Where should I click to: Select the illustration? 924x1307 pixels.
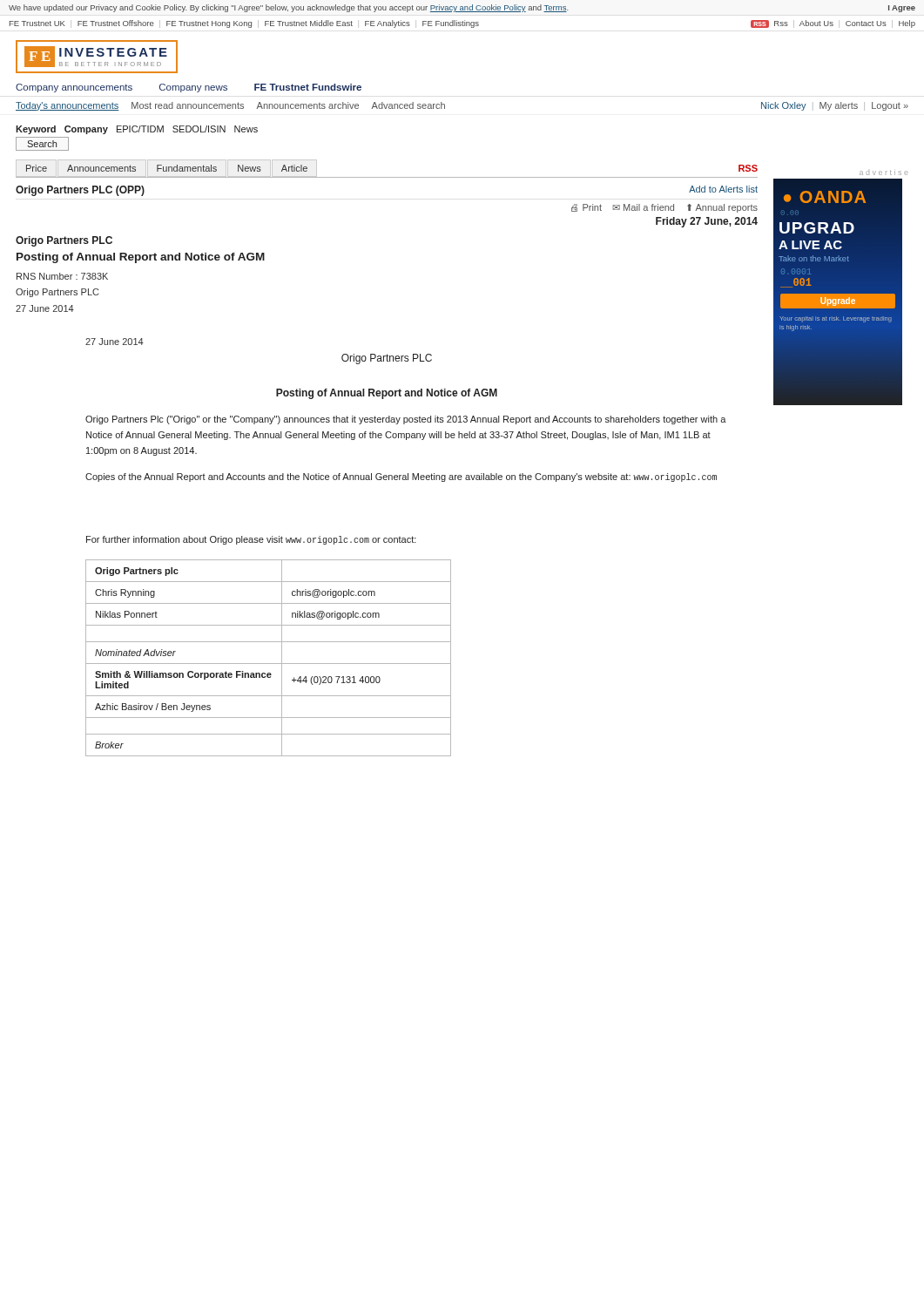coord(838,291)
